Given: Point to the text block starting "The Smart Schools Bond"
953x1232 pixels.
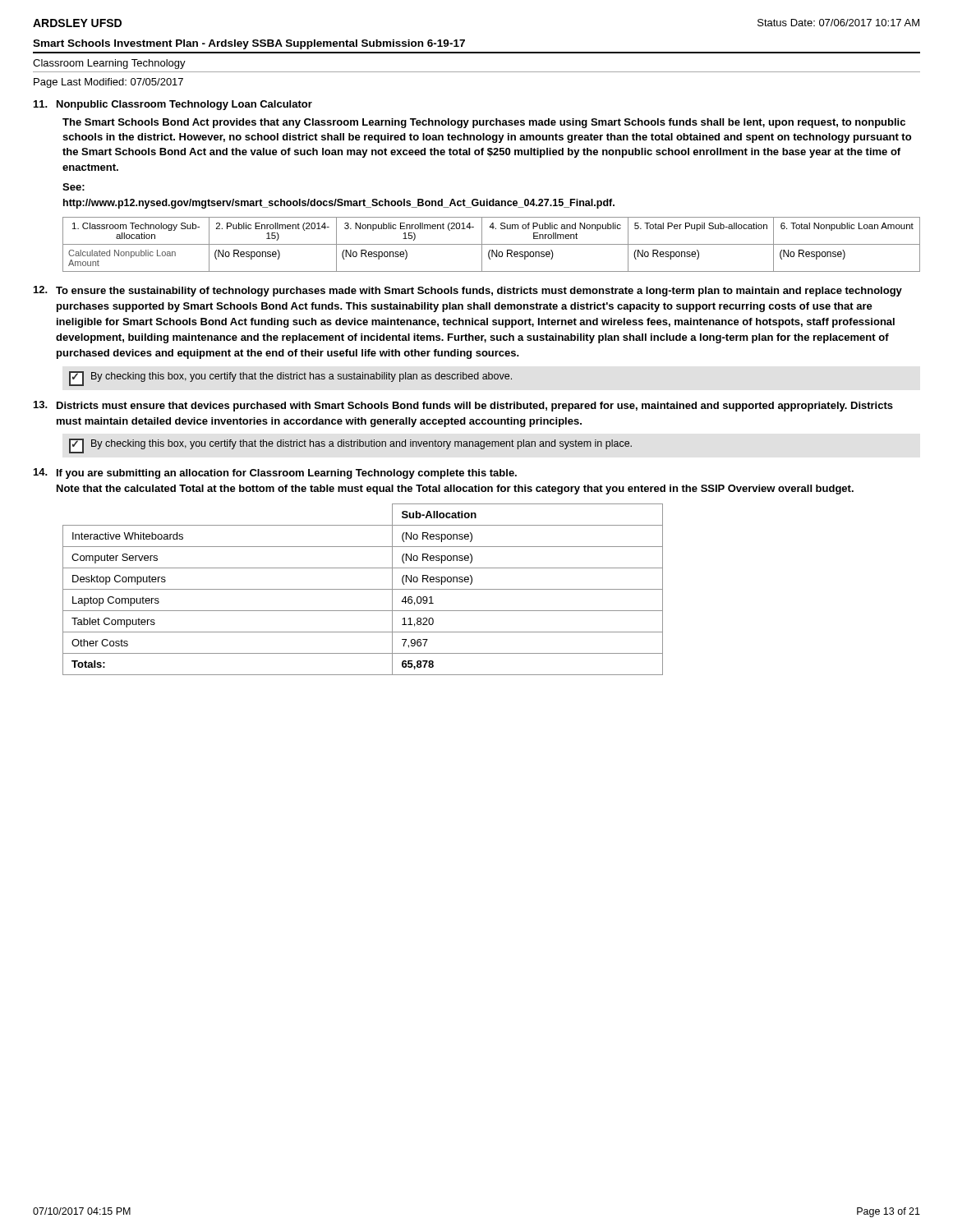Looking at the screenshot, I should pyautogui.click(x=491, y=163).
